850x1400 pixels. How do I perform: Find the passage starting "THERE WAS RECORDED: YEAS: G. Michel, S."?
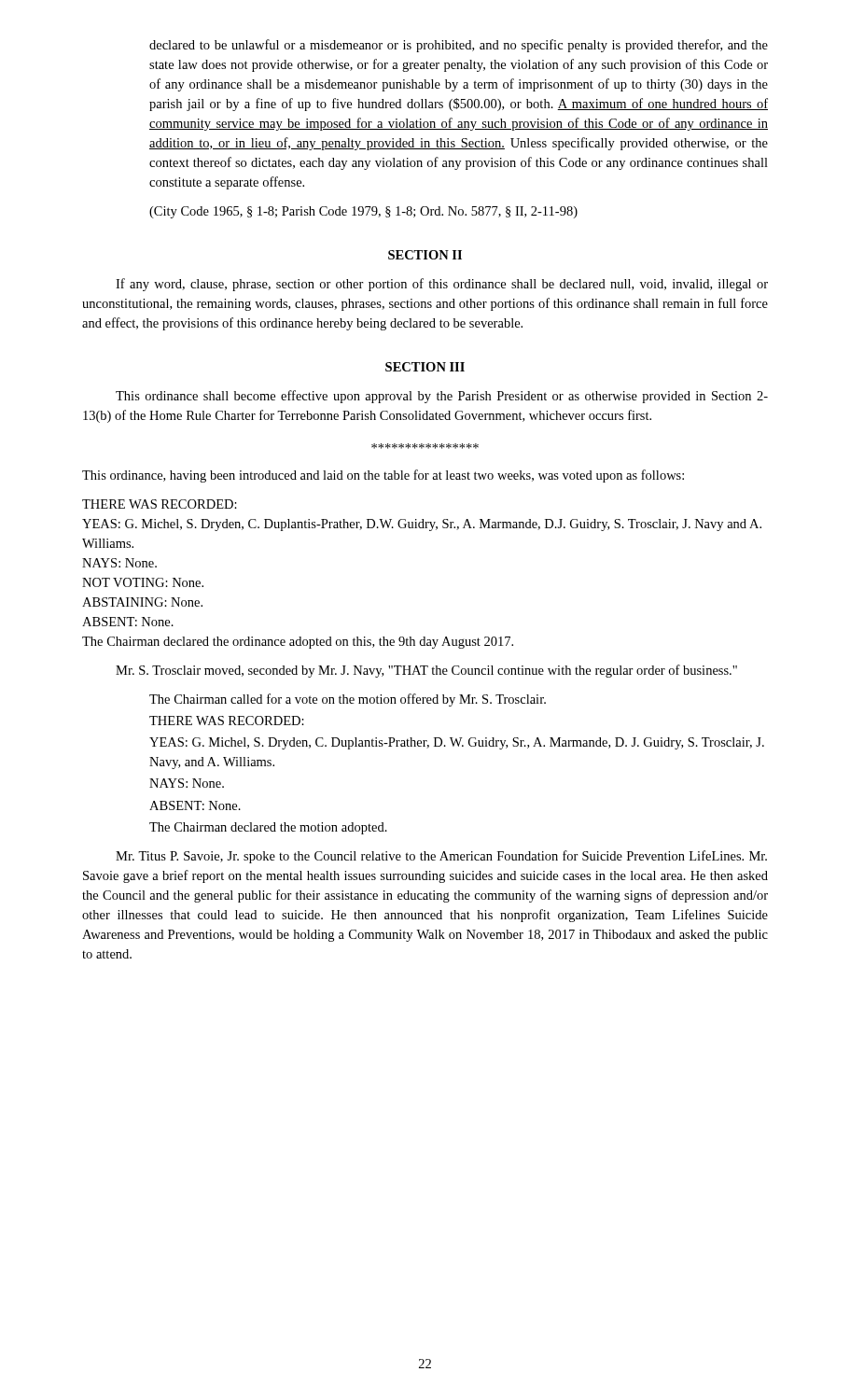pyautogui.click(x=160, y=504)
